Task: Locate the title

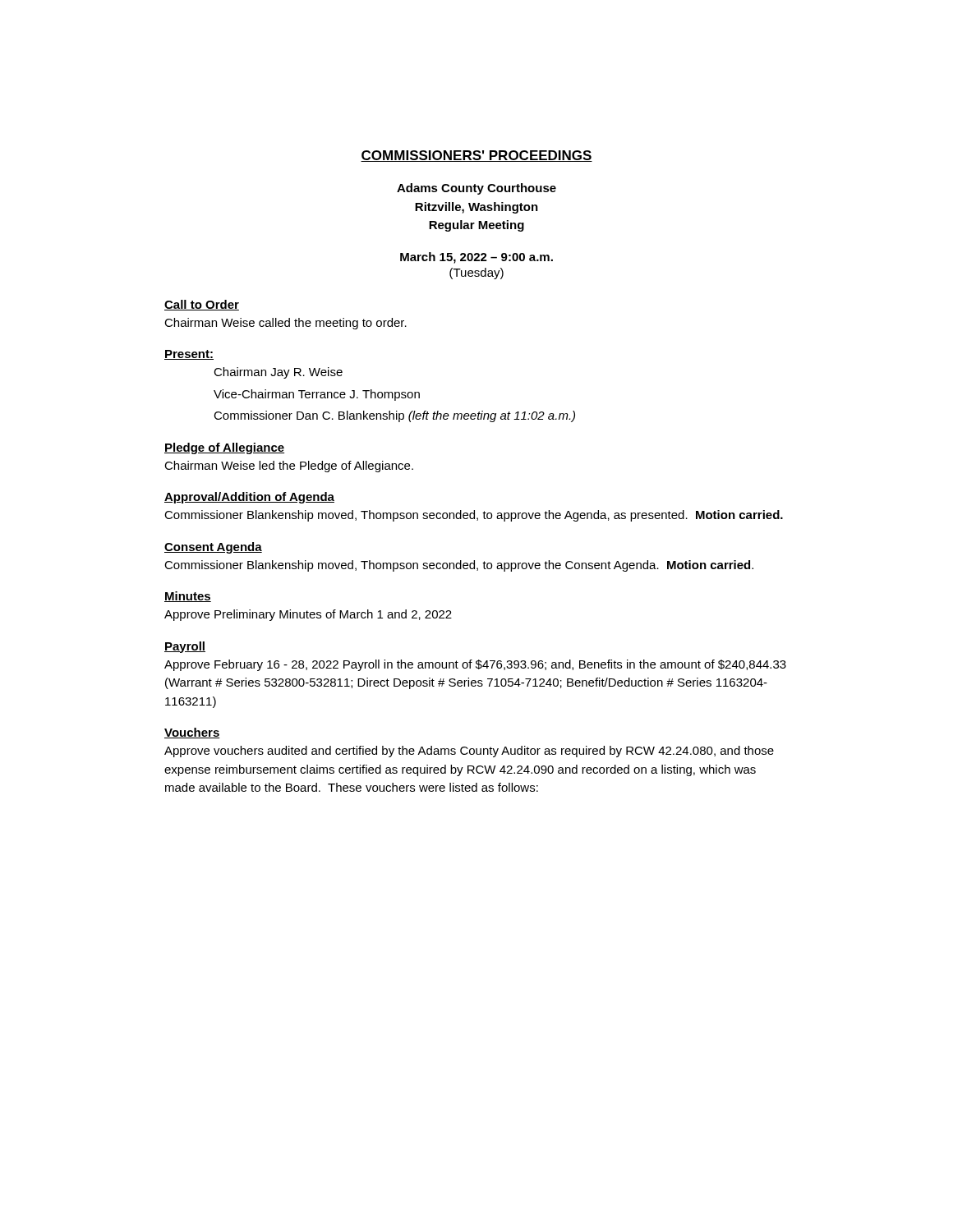Action: [476, 156]
